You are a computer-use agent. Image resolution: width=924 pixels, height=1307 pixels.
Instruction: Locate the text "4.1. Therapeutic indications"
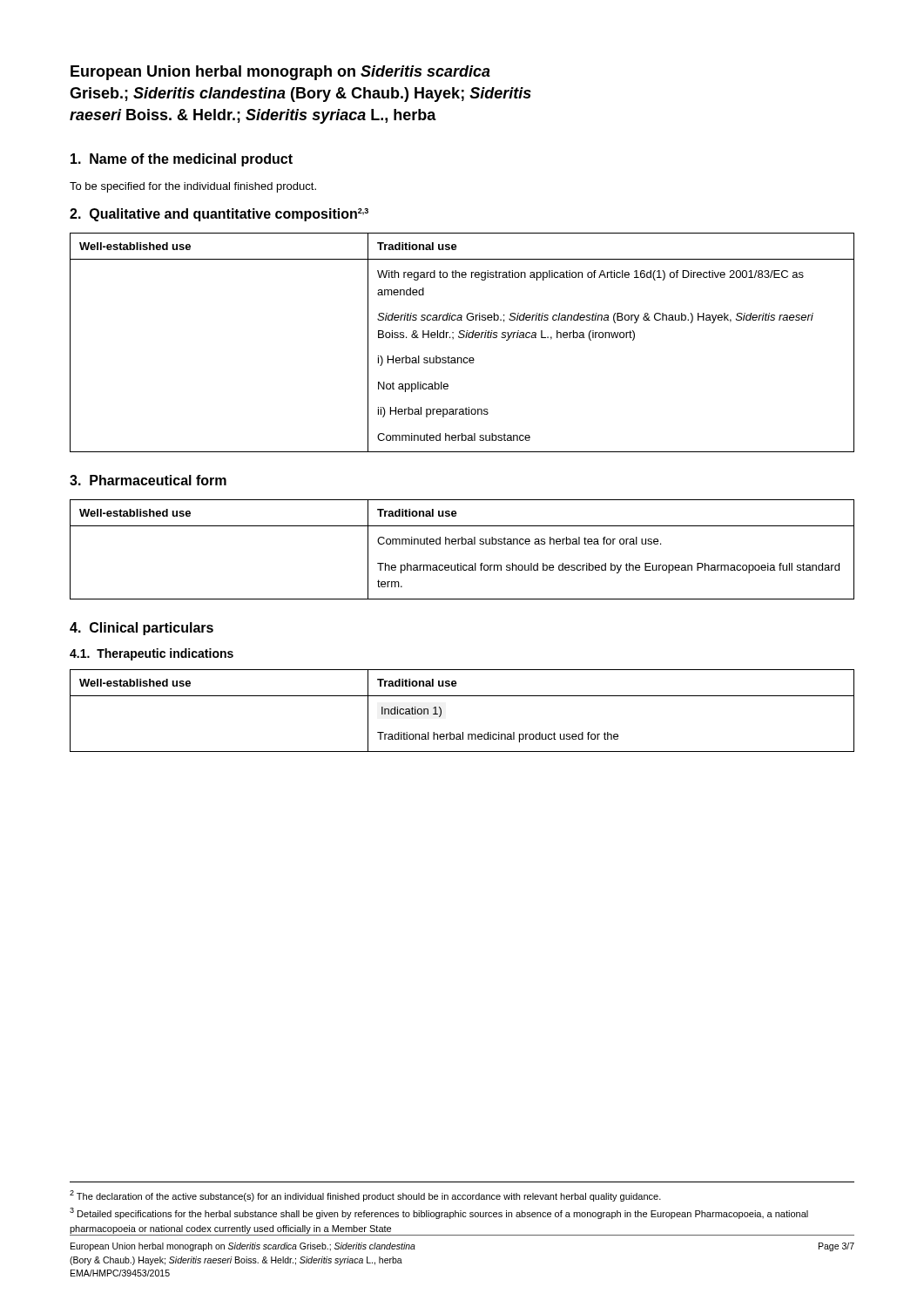pos(152,654)
